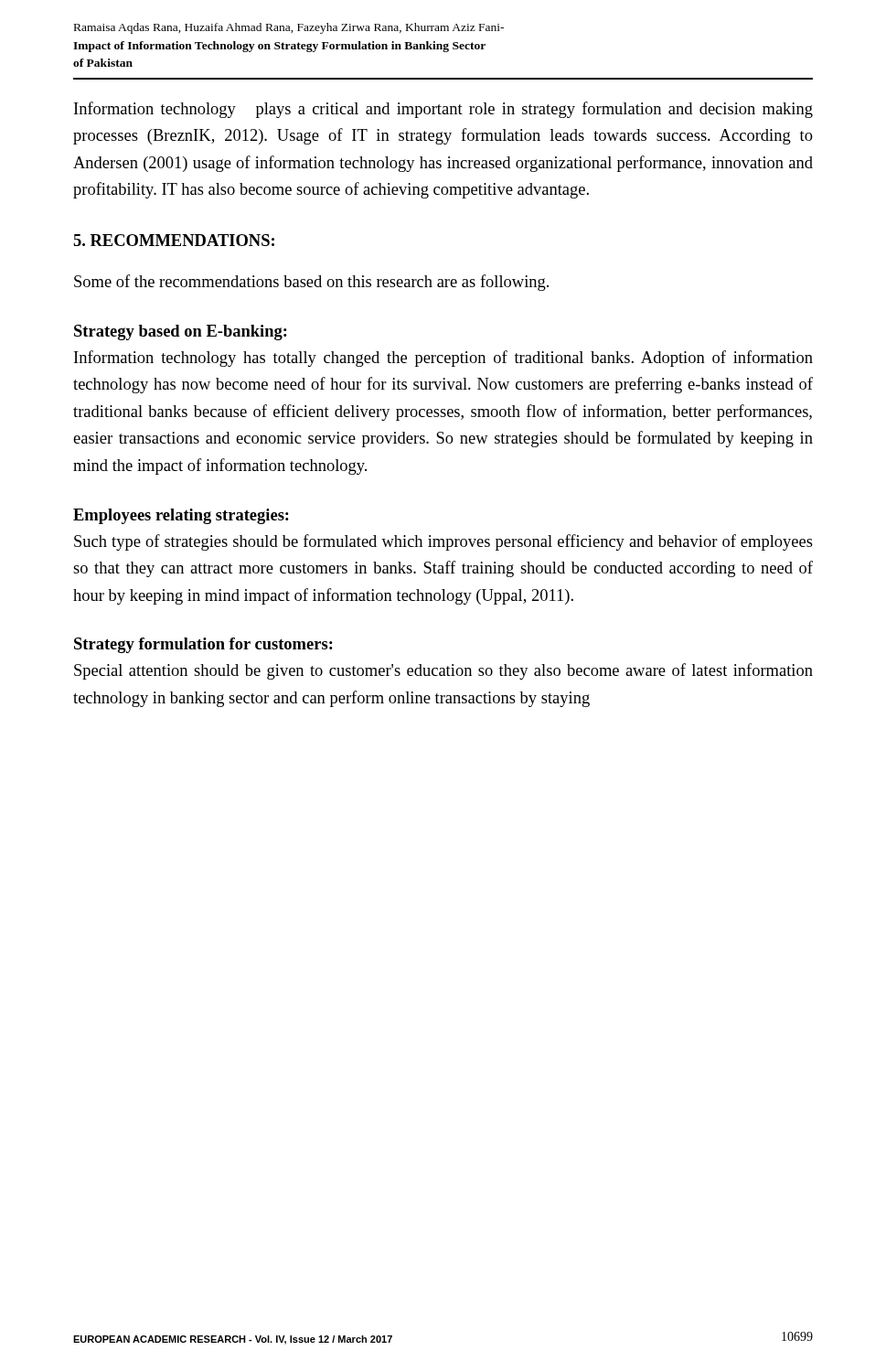Click on the text starting "Employees relating strategies:"
The image size is (886, 1372).
click(182, 515)
